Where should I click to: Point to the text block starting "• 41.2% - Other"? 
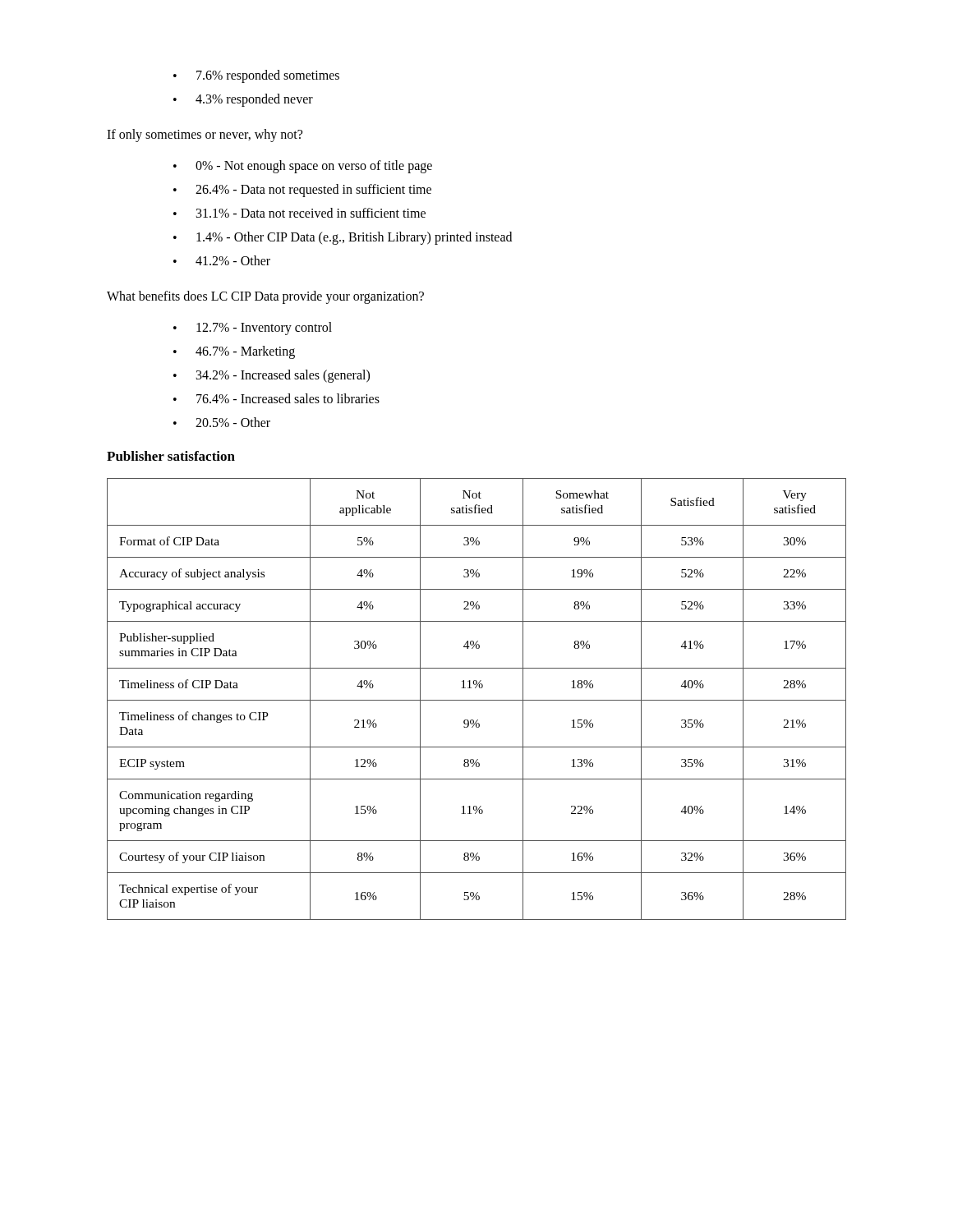point(221,262)
